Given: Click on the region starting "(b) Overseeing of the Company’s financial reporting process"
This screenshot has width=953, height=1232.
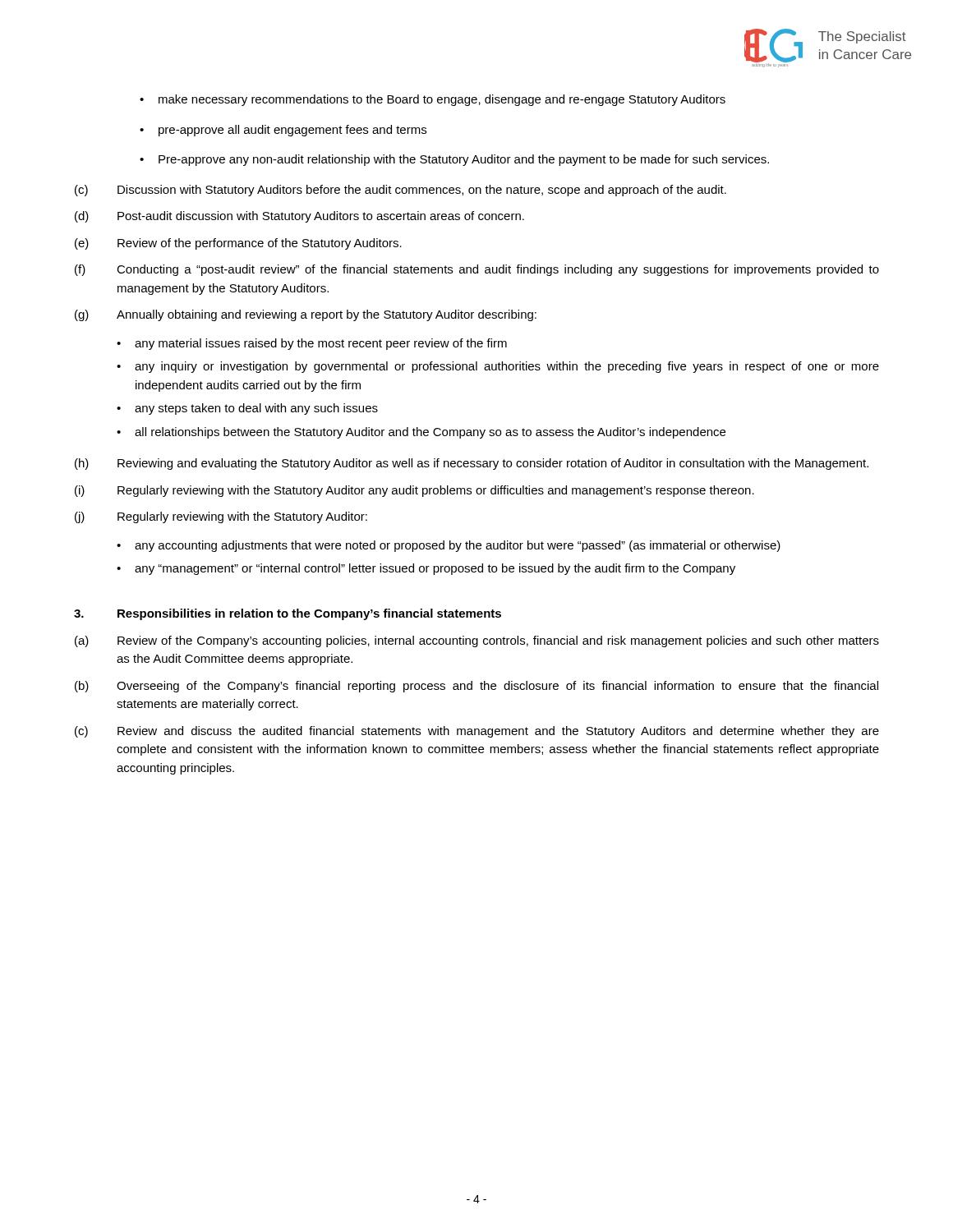Looking at the screenshot, I should (476, 695).
